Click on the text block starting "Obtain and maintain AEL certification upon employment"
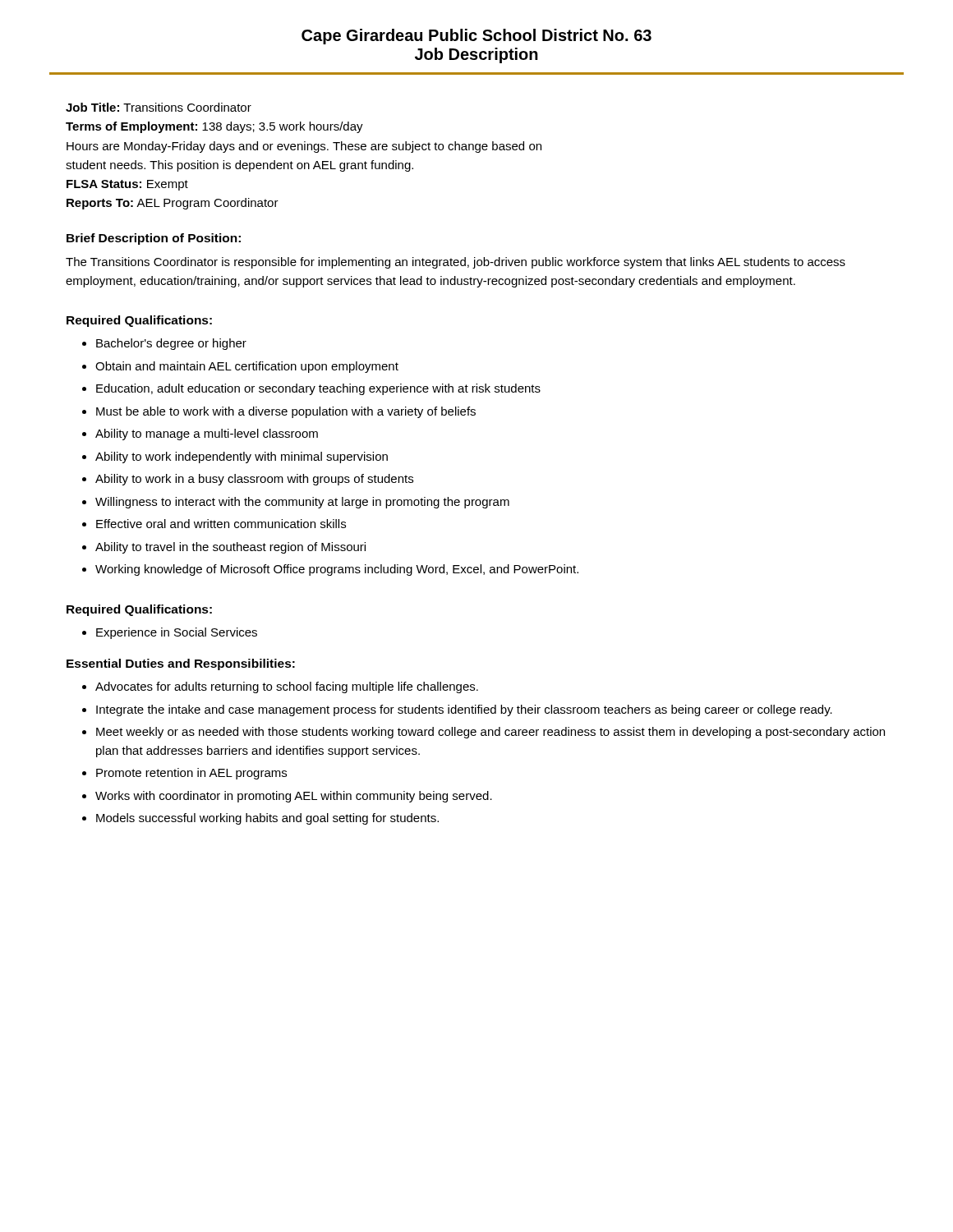The image size is (953, 1232). (x=247, y=365)
